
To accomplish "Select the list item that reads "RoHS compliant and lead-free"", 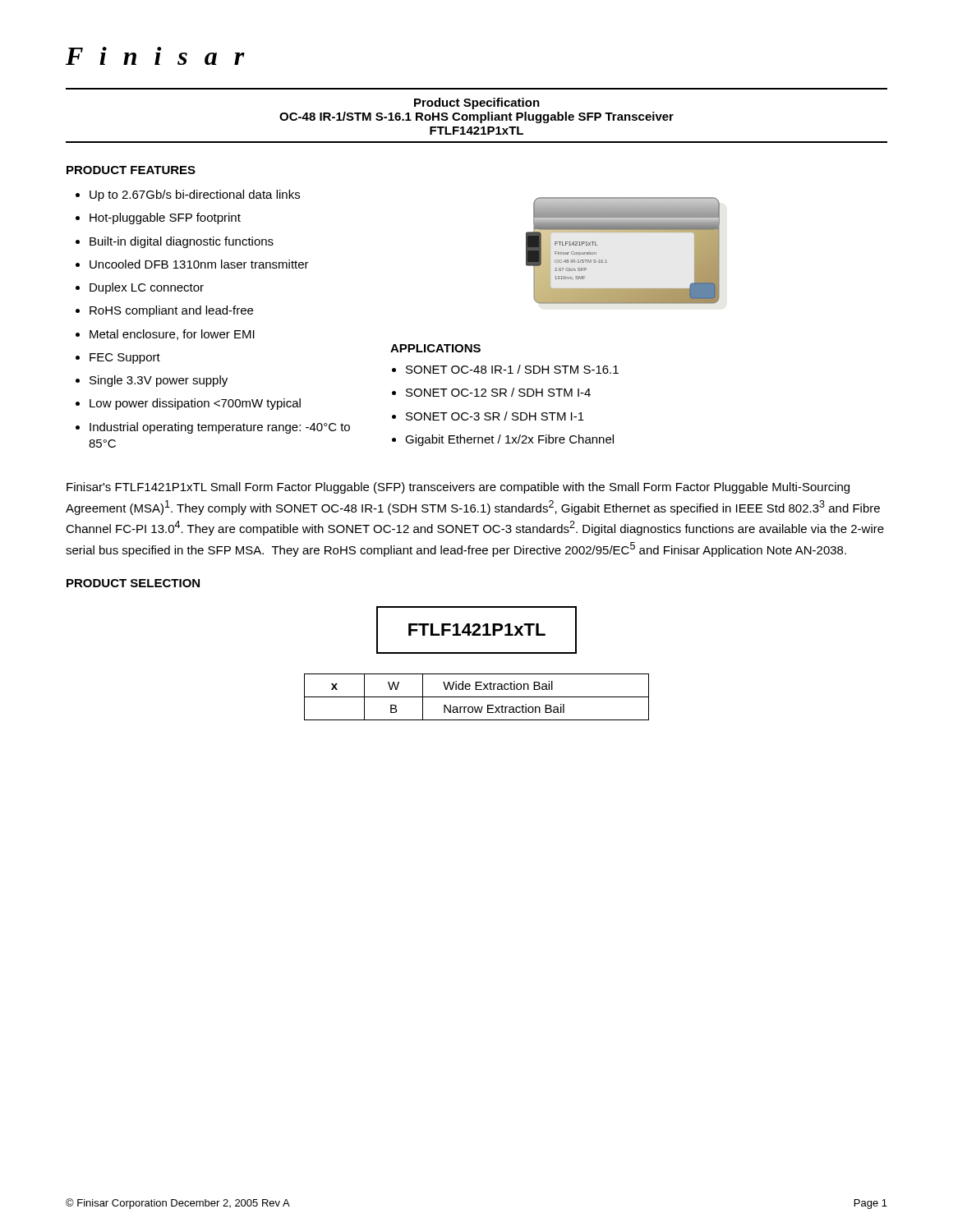I will click(x=171, y=310).
